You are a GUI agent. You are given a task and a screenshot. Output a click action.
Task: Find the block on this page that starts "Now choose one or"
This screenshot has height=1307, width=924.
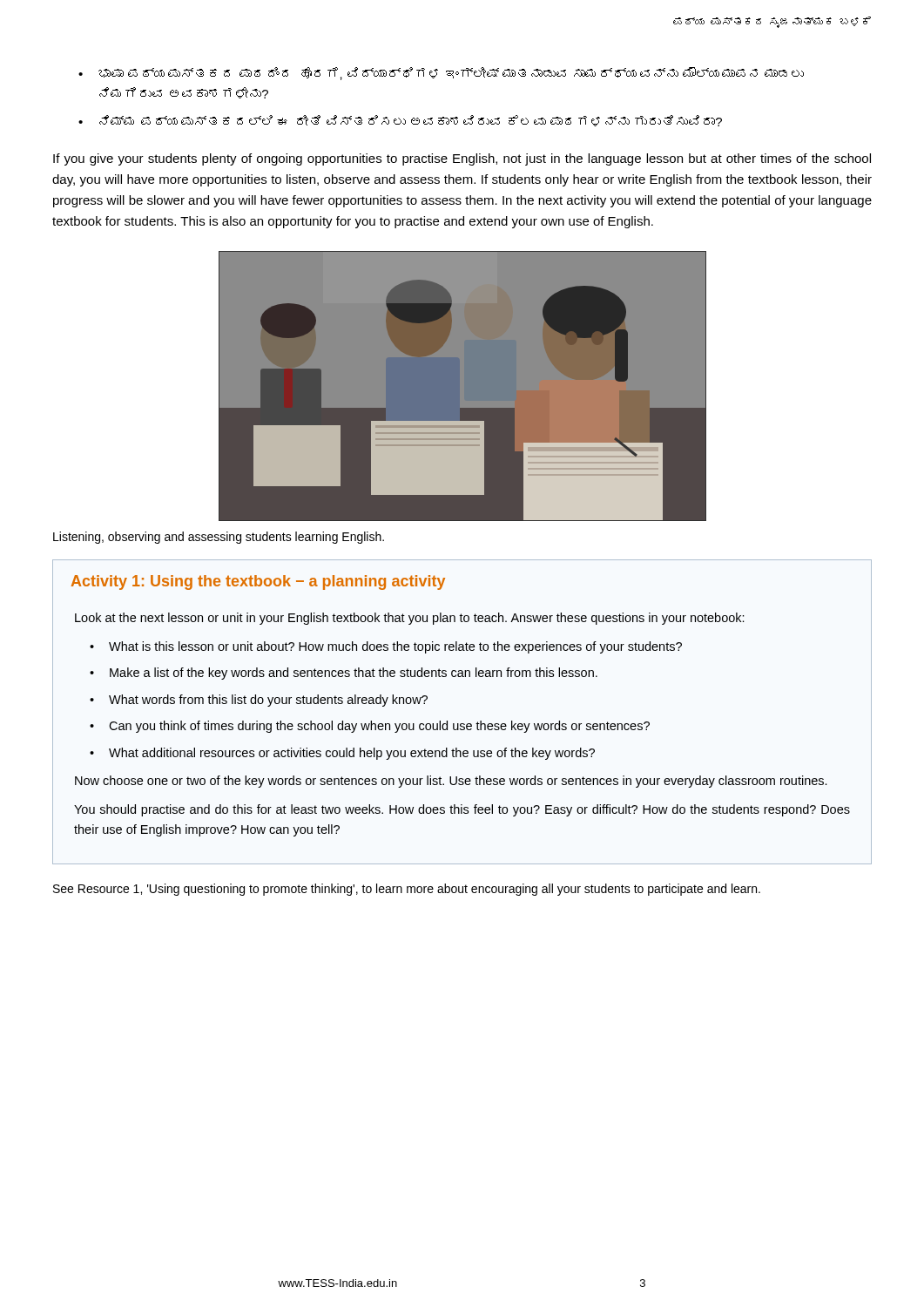click(x=451, y=781)
